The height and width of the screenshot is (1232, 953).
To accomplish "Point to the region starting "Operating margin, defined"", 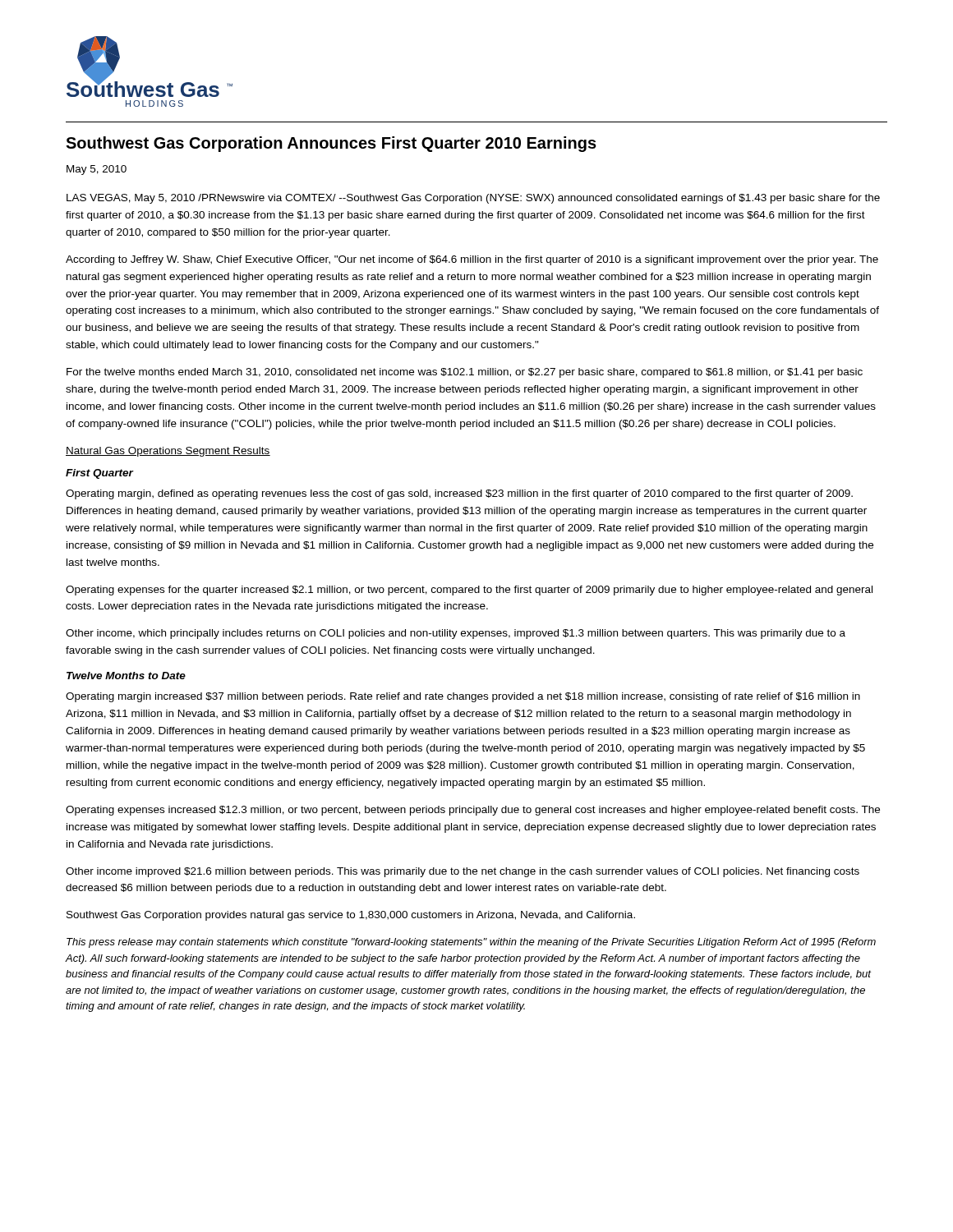I will point(470,528).
